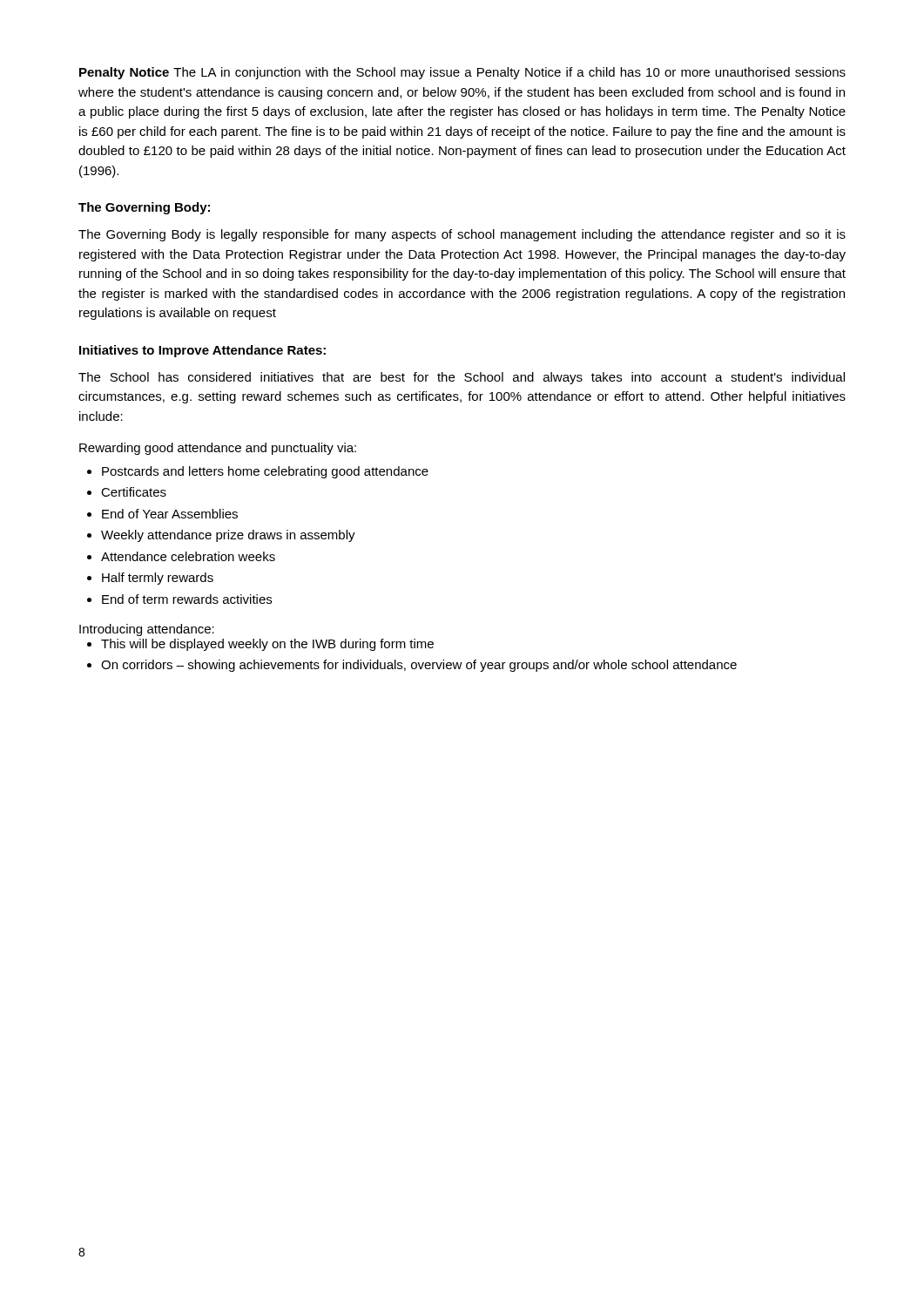Locate the block starting "End of Year Assemblies"
Image resolution: width=924 pixels, height=1307 pixels.
pyautogui.click(x=162, y=514)
